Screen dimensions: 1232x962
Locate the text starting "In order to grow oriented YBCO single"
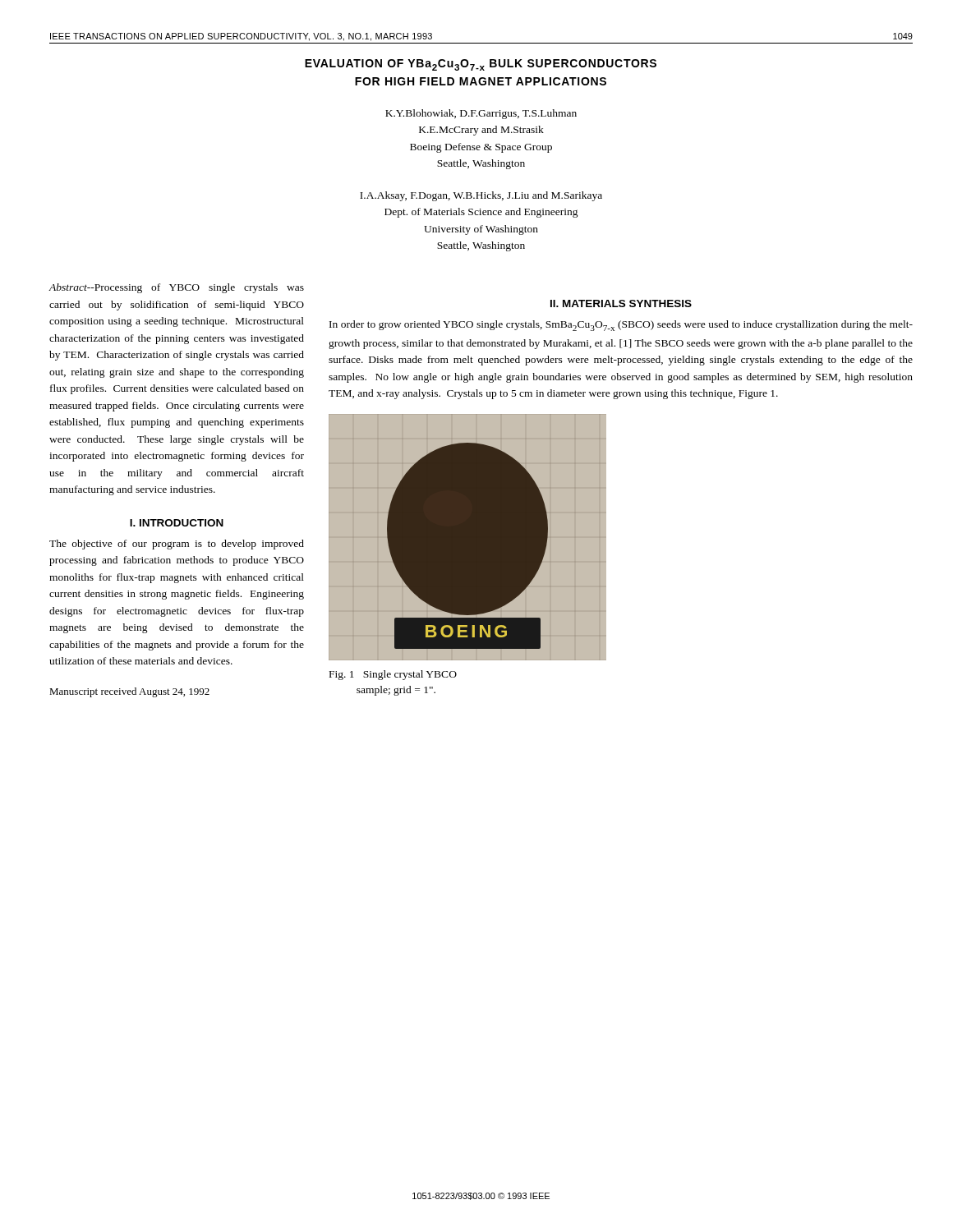[621, 359]
